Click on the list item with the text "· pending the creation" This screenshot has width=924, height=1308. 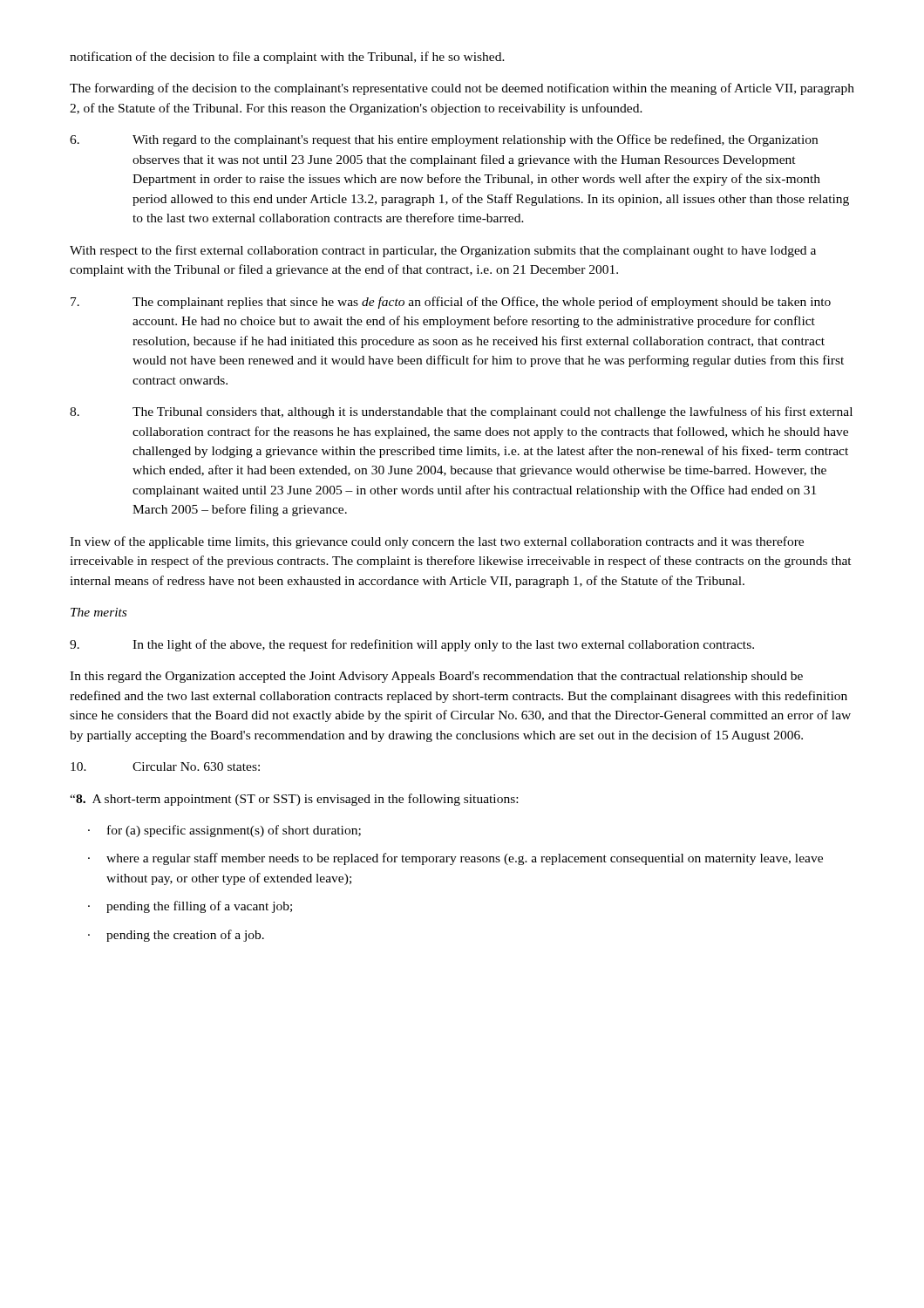176,936
